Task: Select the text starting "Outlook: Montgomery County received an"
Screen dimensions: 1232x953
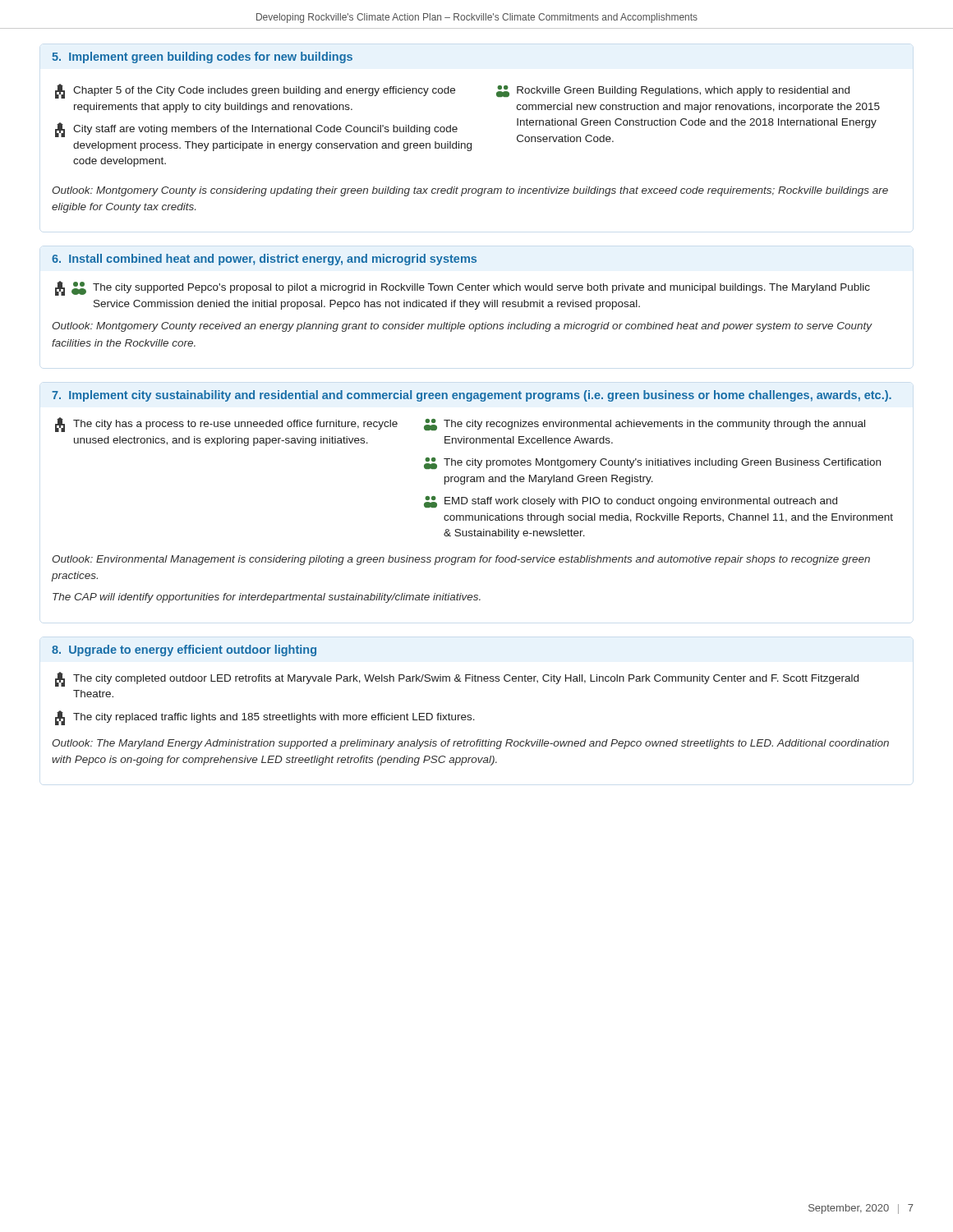Action: 462,334
